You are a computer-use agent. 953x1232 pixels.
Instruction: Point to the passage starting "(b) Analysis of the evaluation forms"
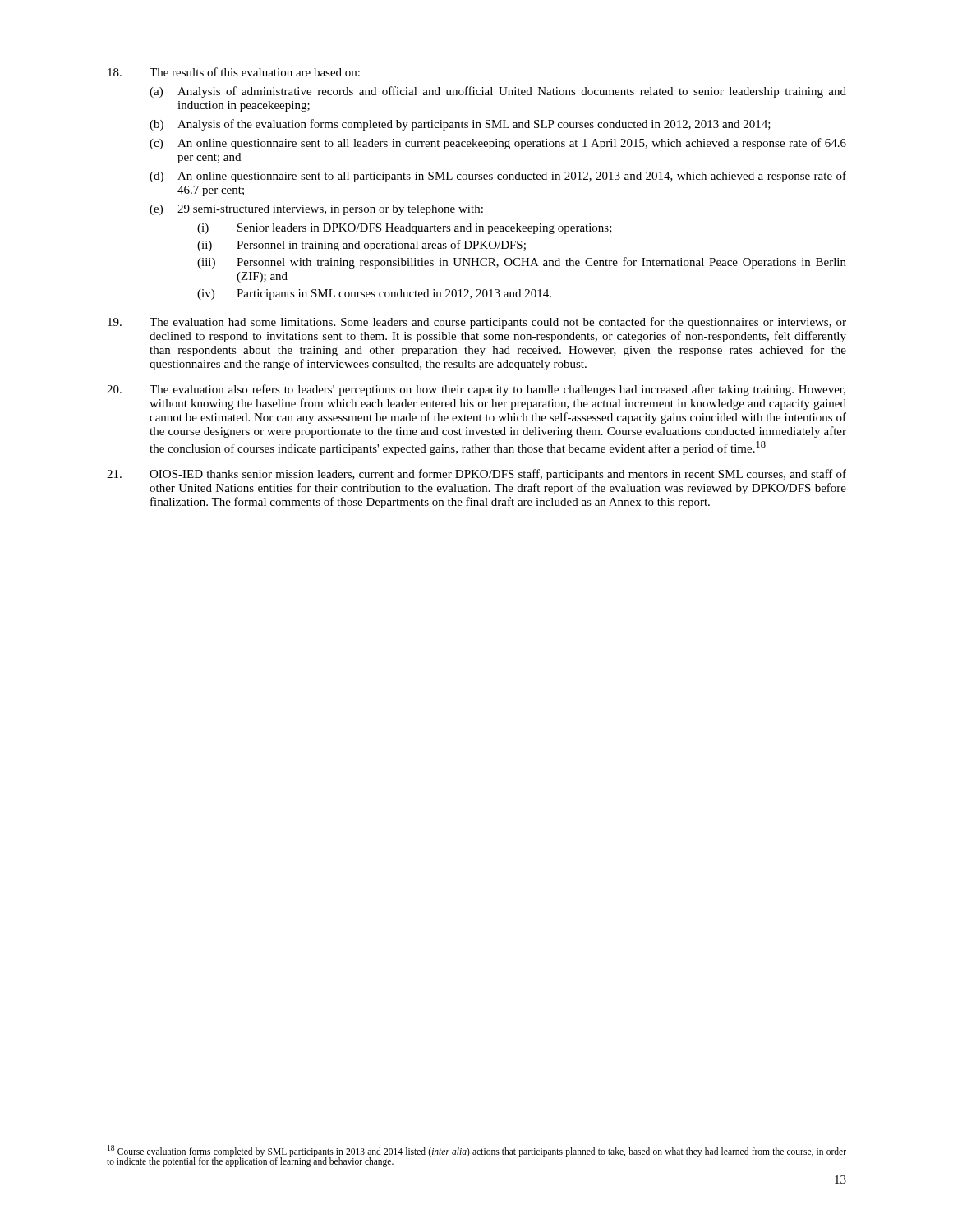[x=498, y=124]
